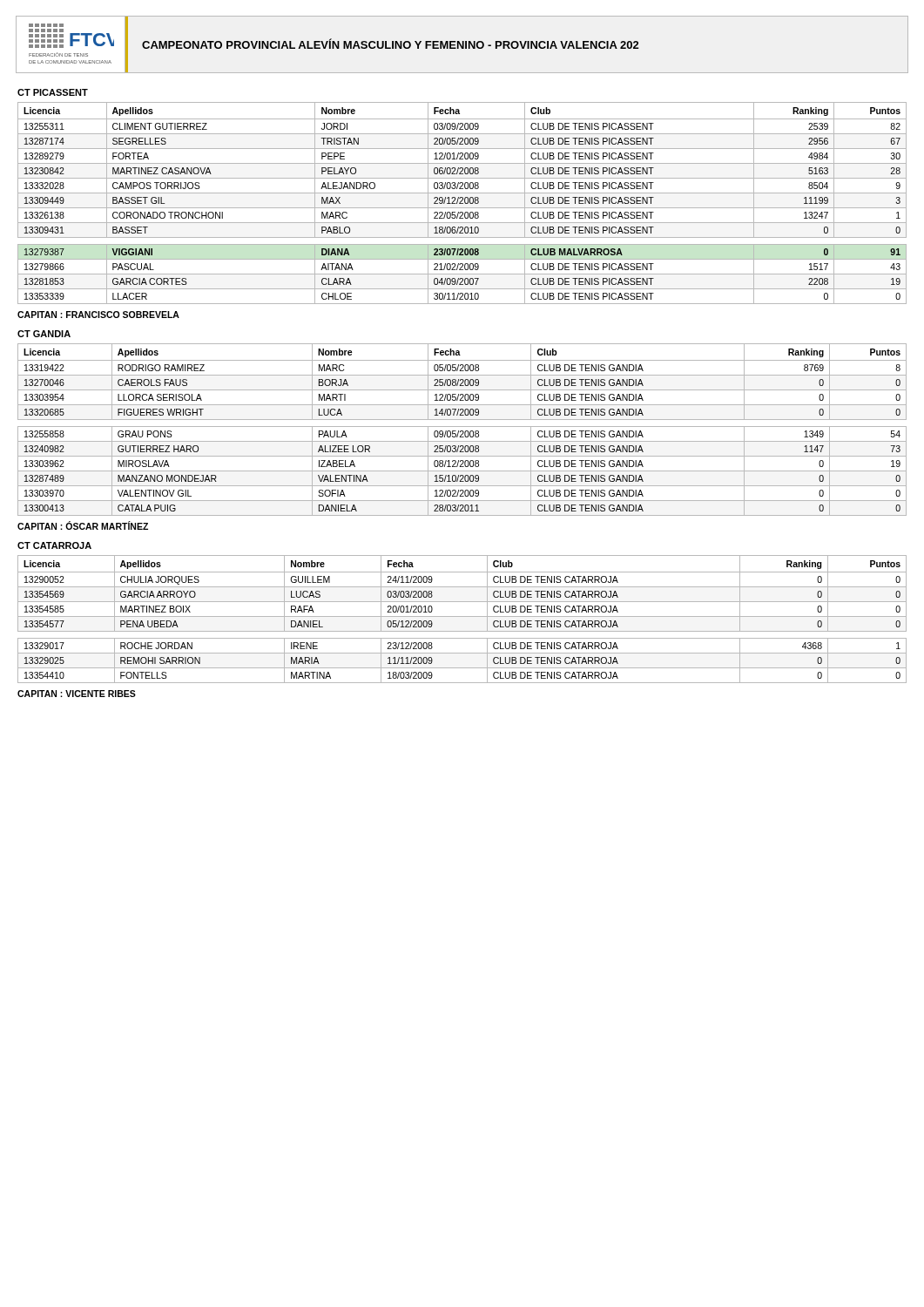Select the table that reads "CAMPOS TORRIJOS"
The width and height of the screenshot is (924, 1307).
pyautogui.click(x=462, y=203)
